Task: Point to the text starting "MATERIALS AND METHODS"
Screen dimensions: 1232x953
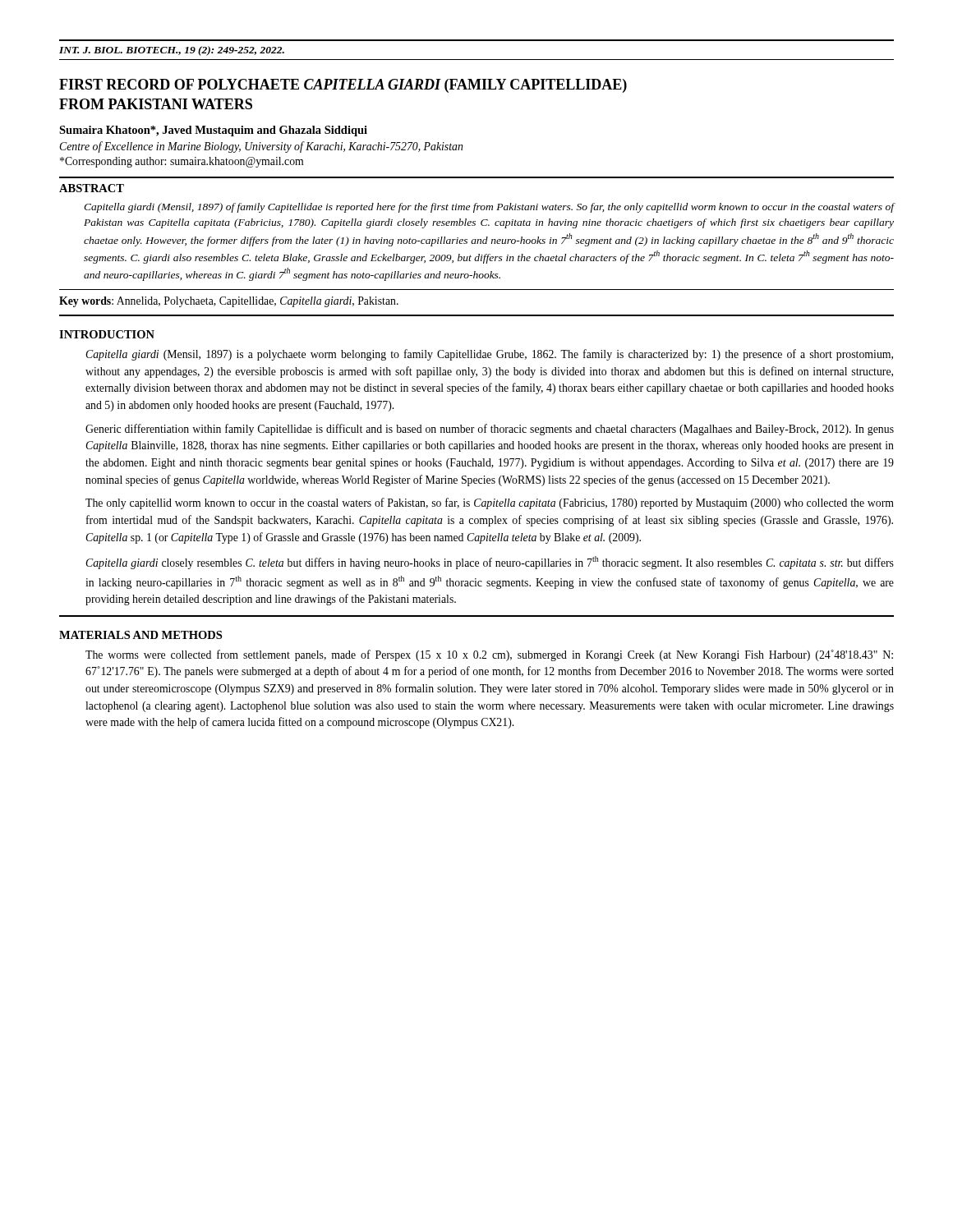Action: tap(141, 635)
